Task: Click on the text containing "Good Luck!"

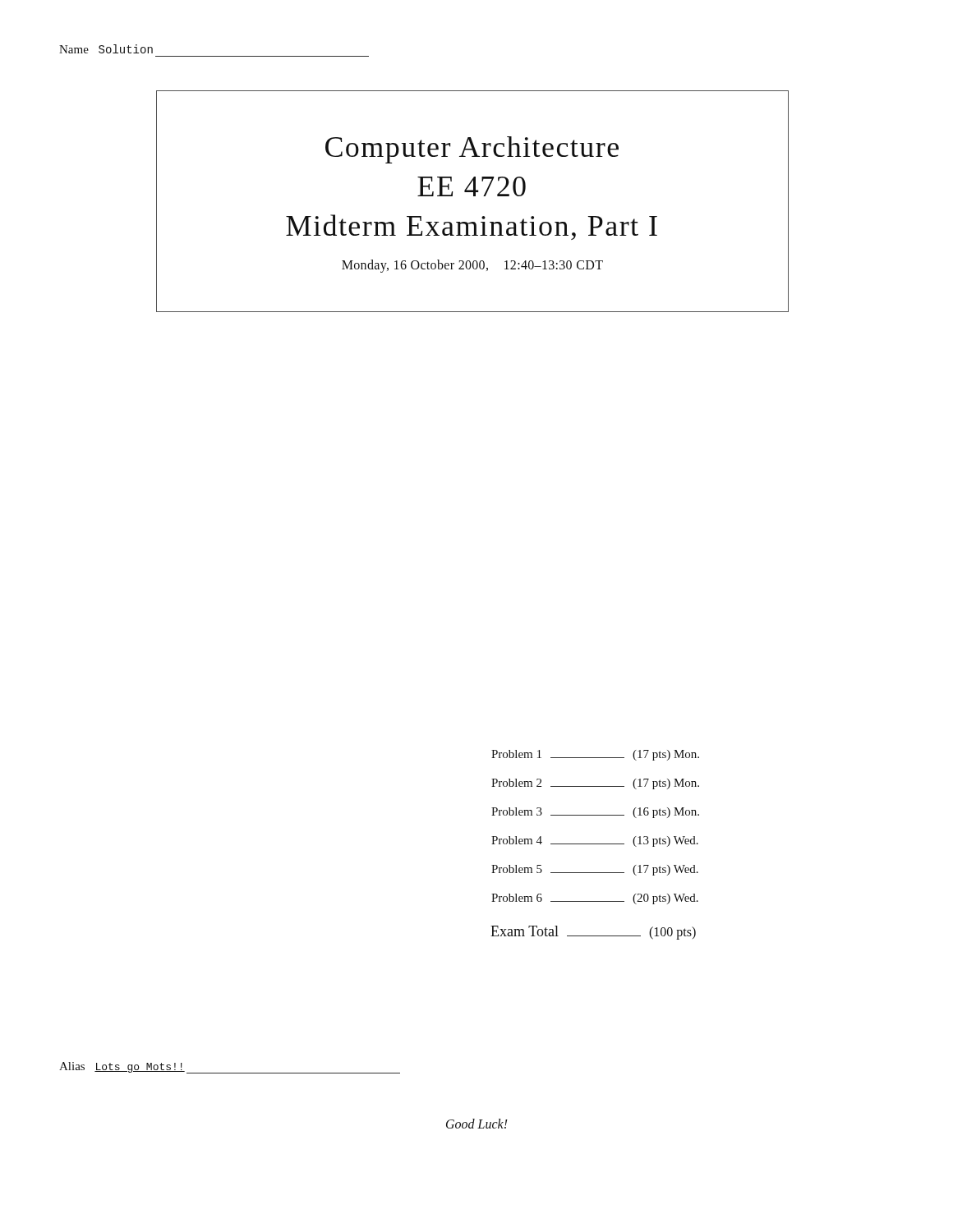Action: [x=476, y=1124]
